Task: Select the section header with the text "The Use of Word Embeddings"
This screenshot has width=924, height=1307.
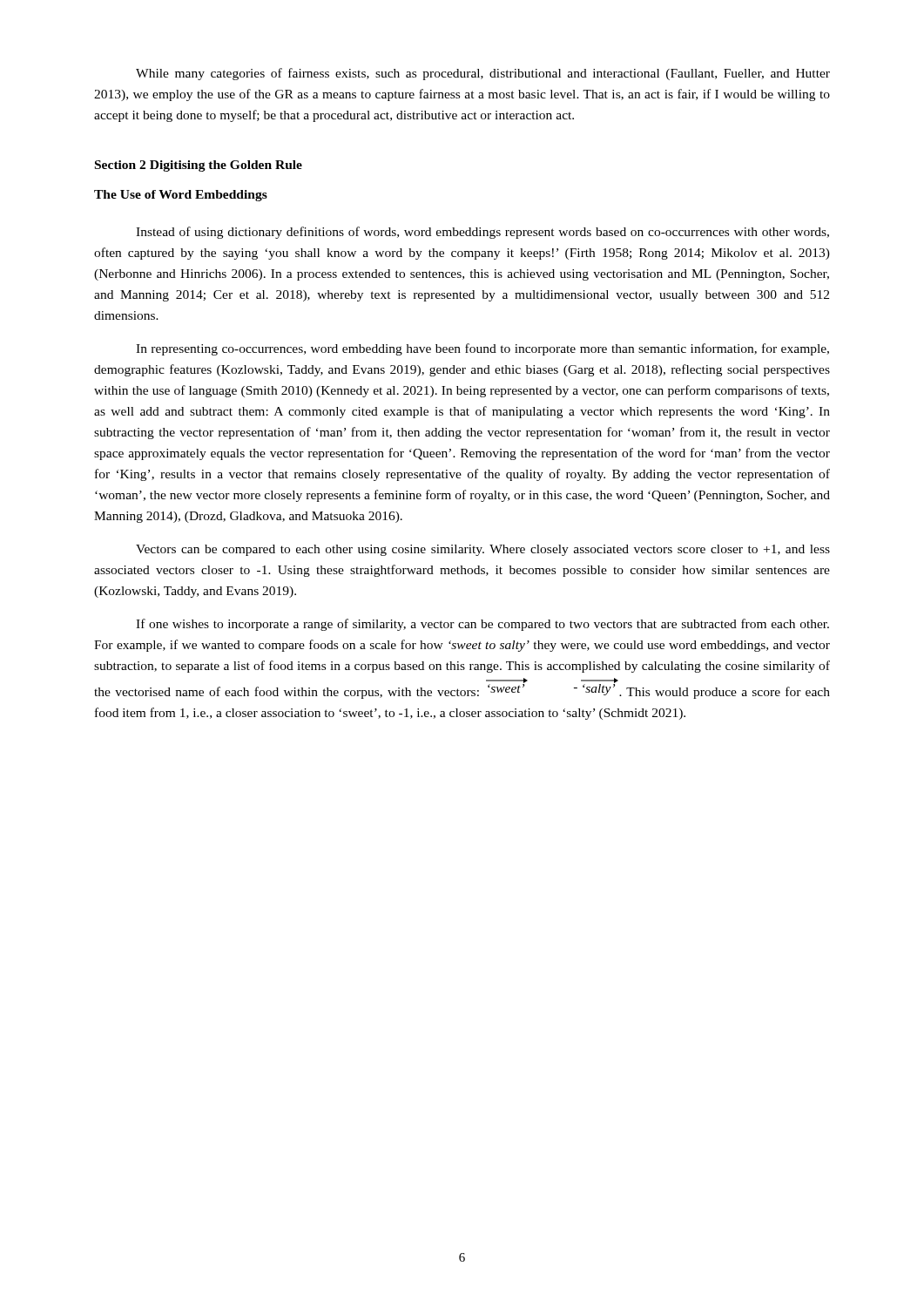Action: 181,194
